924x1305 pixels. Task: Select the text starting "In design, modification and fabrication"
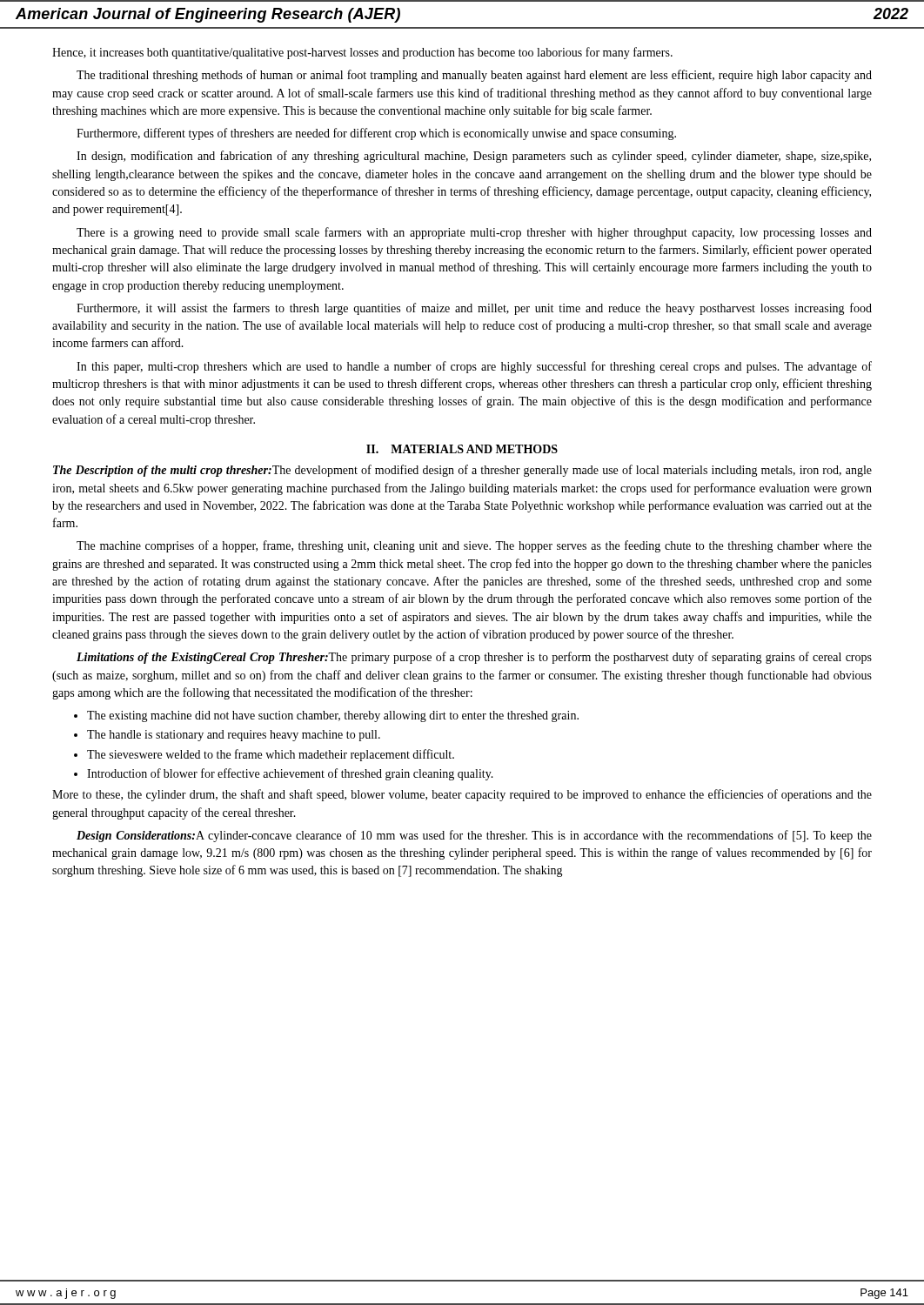tap(462, 184)
